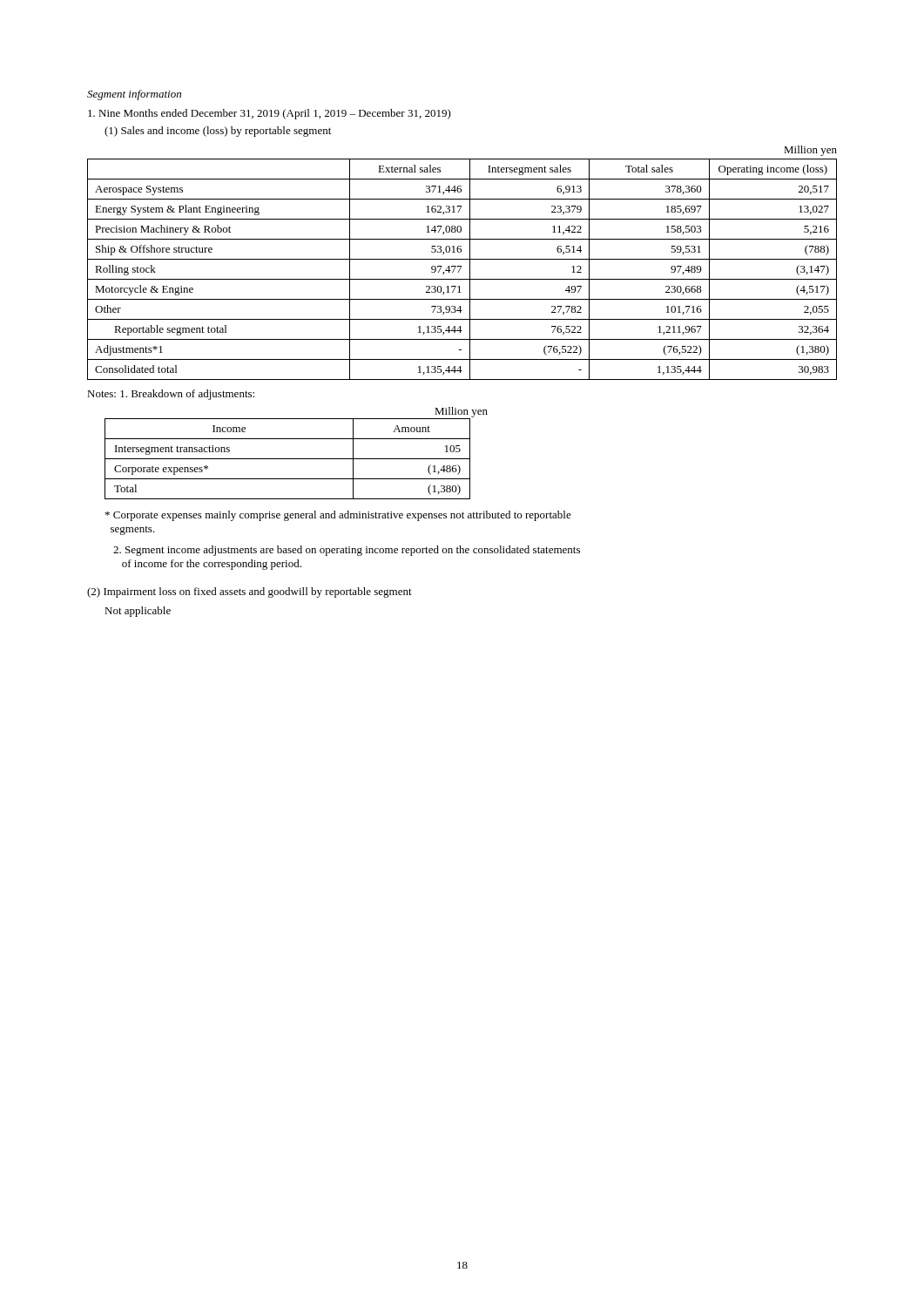Image resolution: width=924 pixels, height=1307 pixels.
Task: Click on the table containing "Total sales"
Action: (x=462, y=261)
